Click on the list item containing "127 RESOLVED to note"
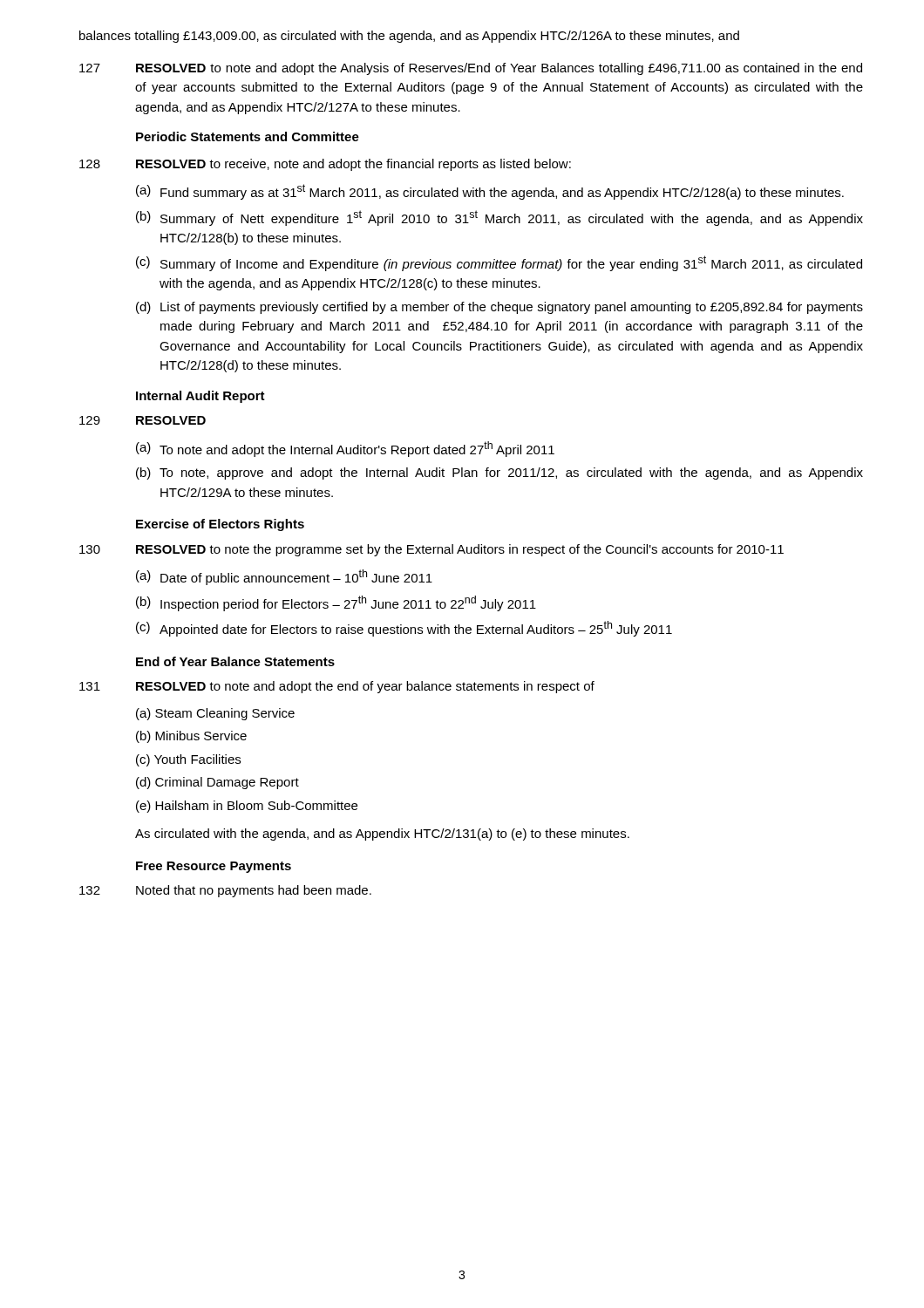 471,87
